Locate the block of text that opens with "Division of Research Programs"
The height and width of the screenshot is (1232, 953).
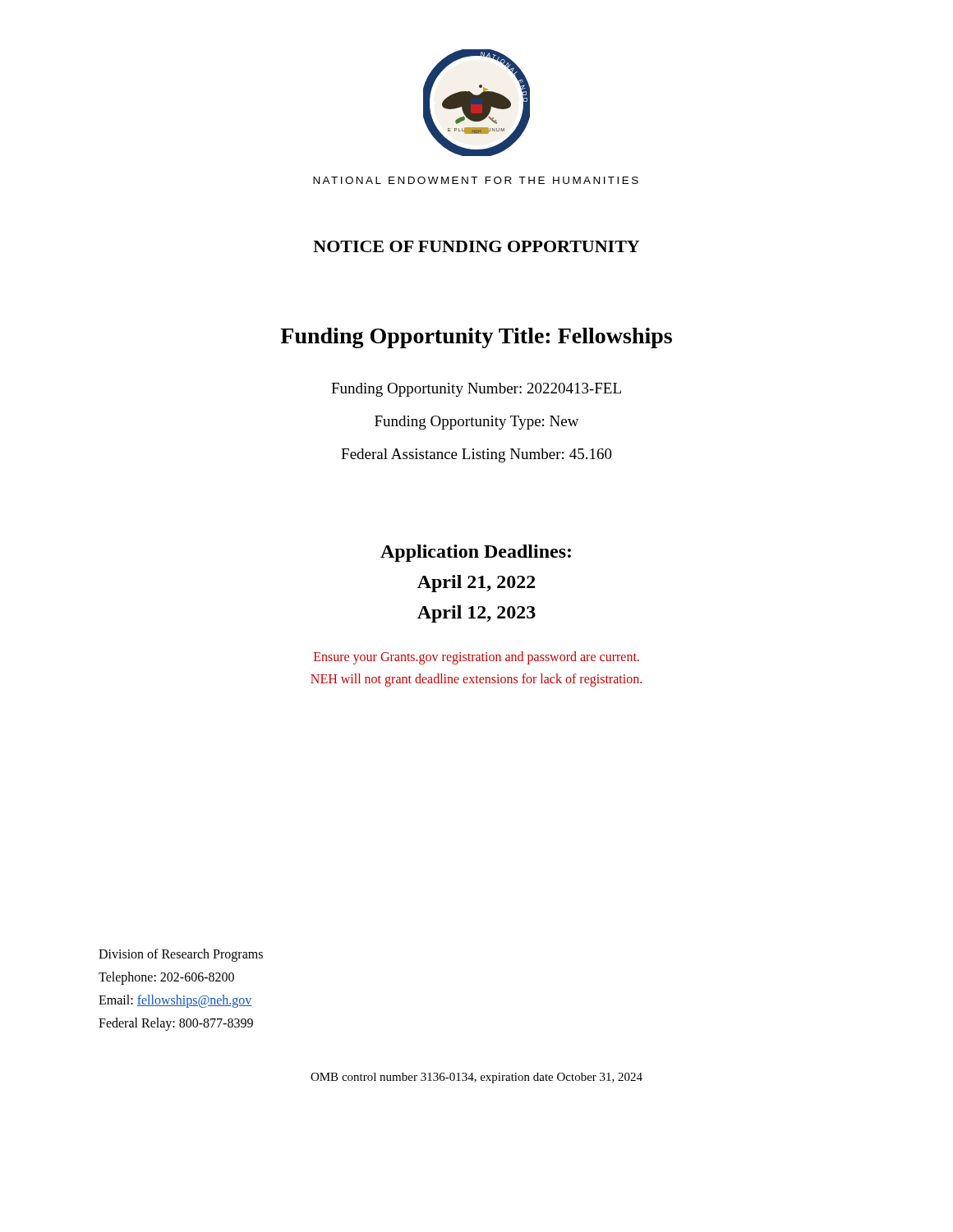pos(181,988)
